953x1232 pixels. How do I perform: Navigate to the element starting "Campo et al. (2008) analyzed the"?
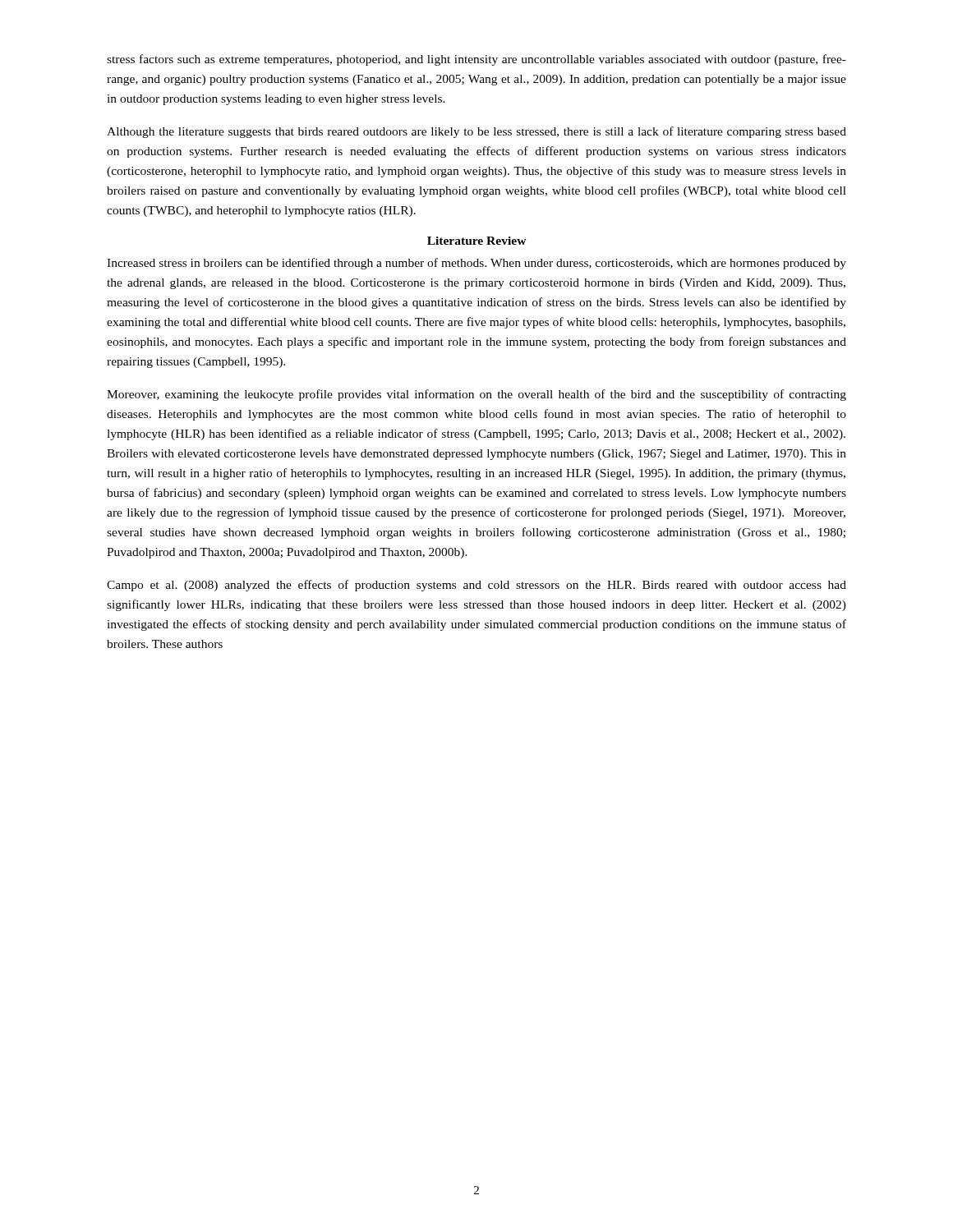(476, 614)
